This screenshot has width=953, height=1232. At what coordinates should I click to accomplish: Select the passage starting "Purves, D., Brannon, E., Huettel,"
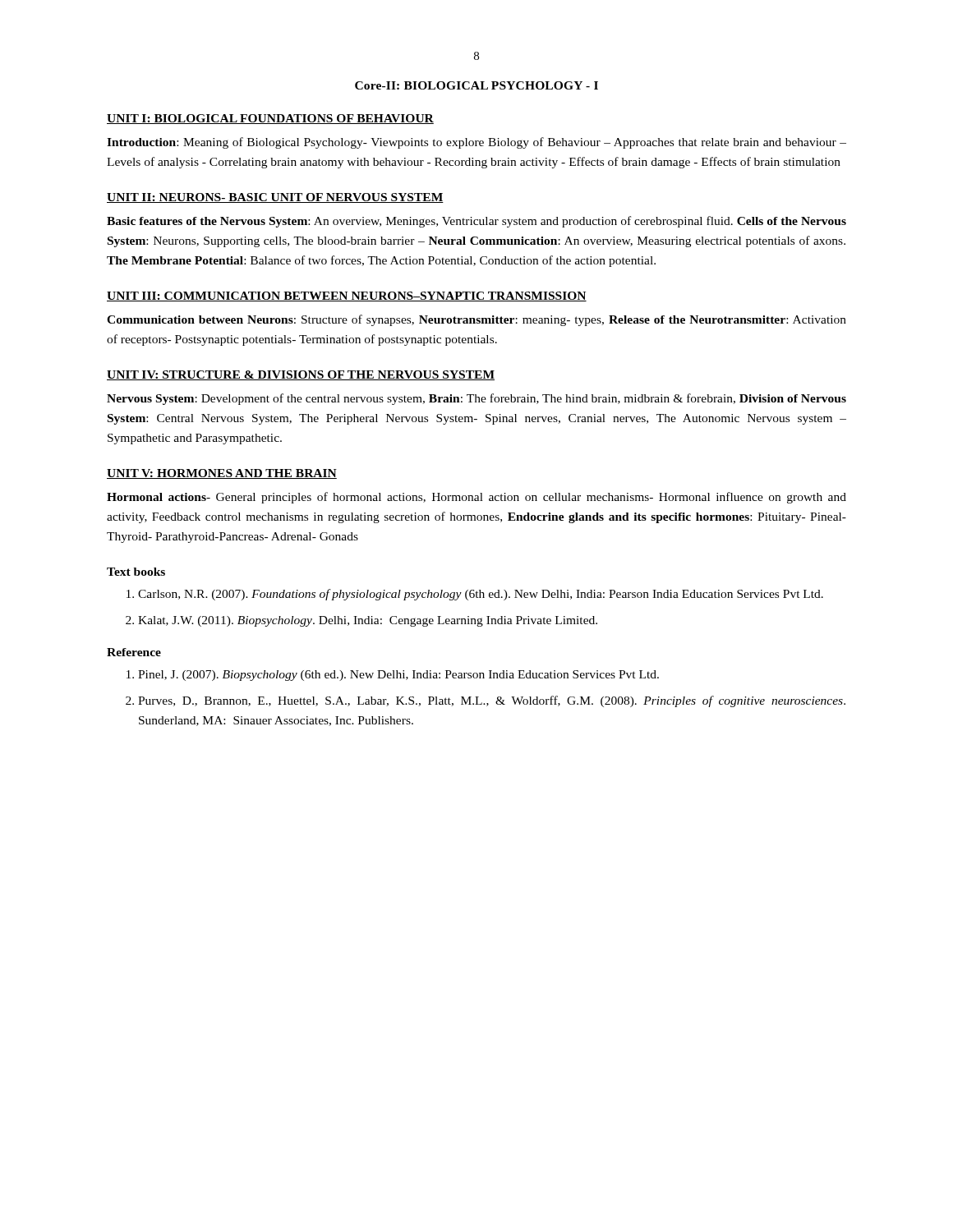492,710
